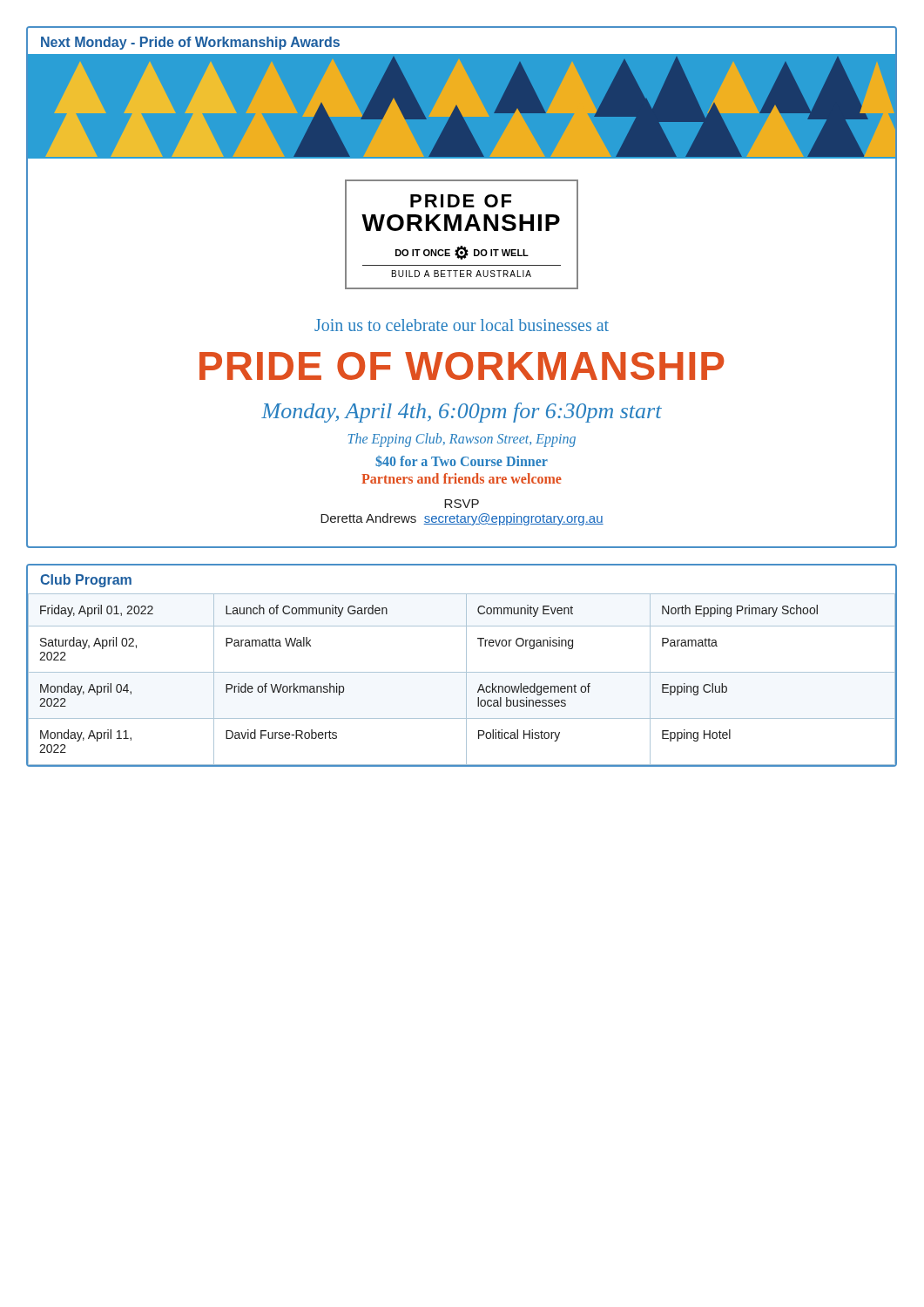The image size is (924, 1307).
Task: Where does it say "PRIDE OF WORKMANSHIP"?
Action: [462, 366]
